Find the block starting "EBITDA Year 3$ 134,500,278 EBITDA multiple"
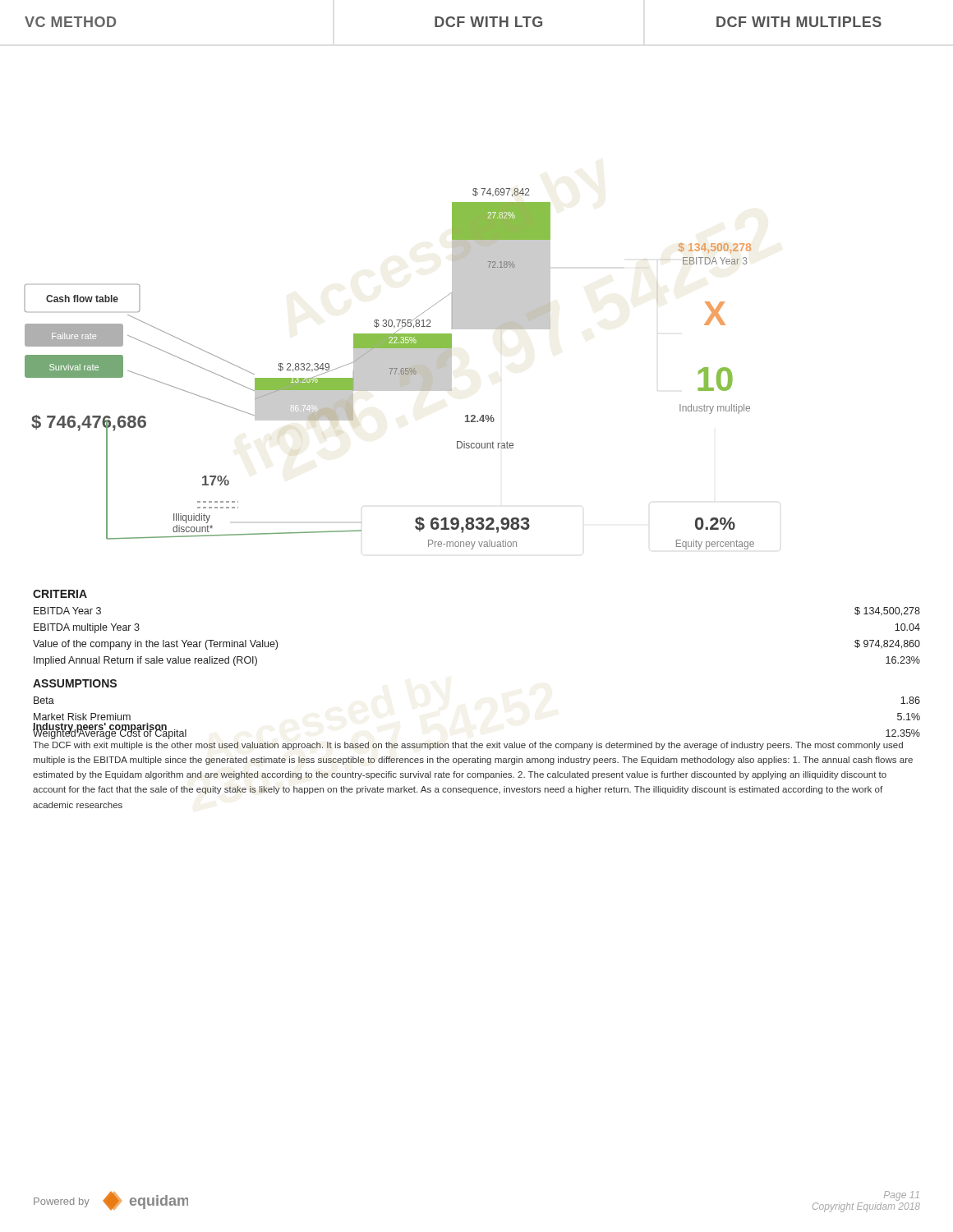Screen dimensions: 1232x953 click(66, 611)
